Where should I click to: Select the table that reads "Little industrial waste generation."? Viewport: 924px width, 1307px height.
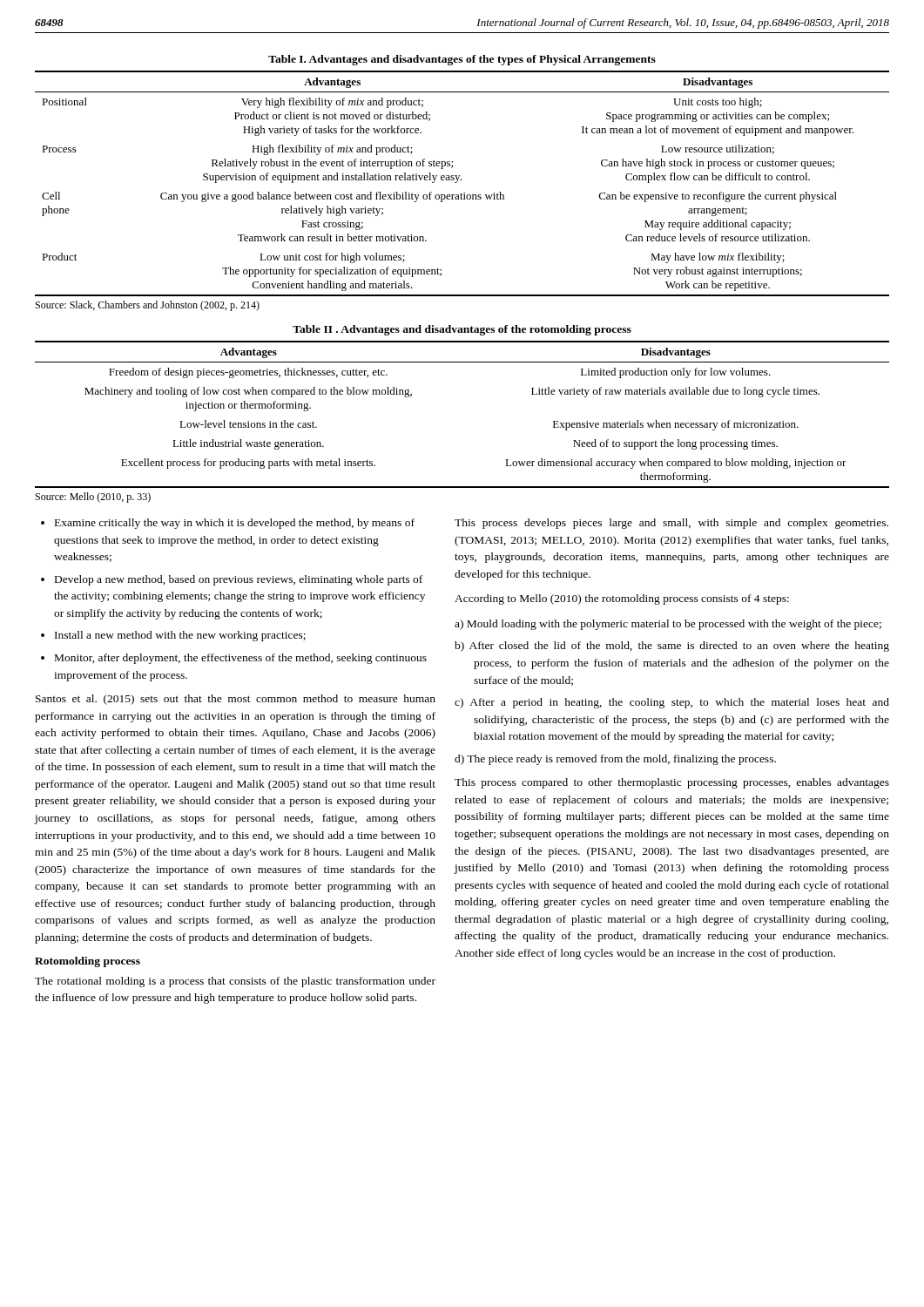point(462,414)
